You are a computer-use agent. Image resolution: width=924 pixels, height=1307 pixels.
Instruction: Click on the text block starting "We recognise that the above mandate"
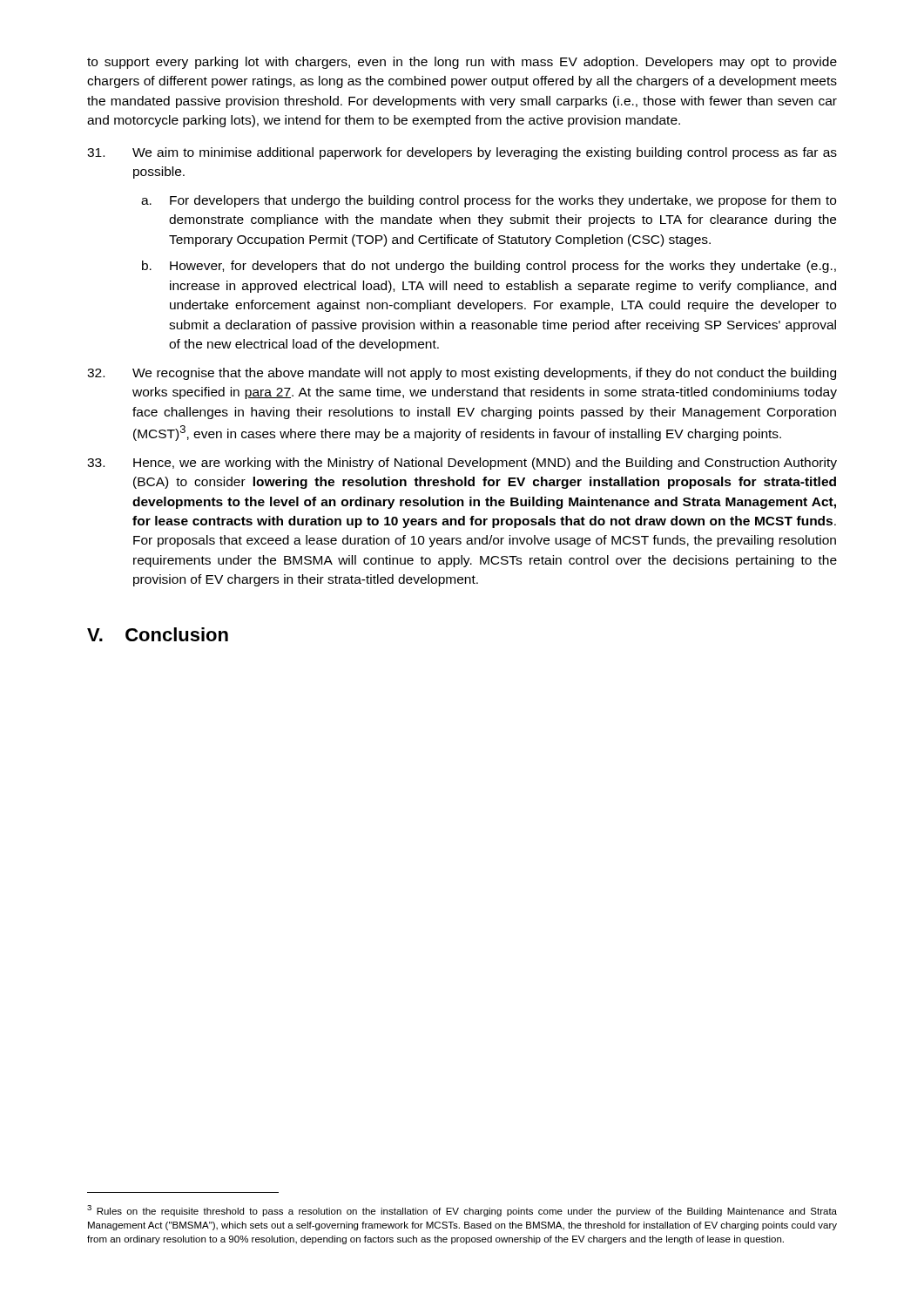(462, 403)
